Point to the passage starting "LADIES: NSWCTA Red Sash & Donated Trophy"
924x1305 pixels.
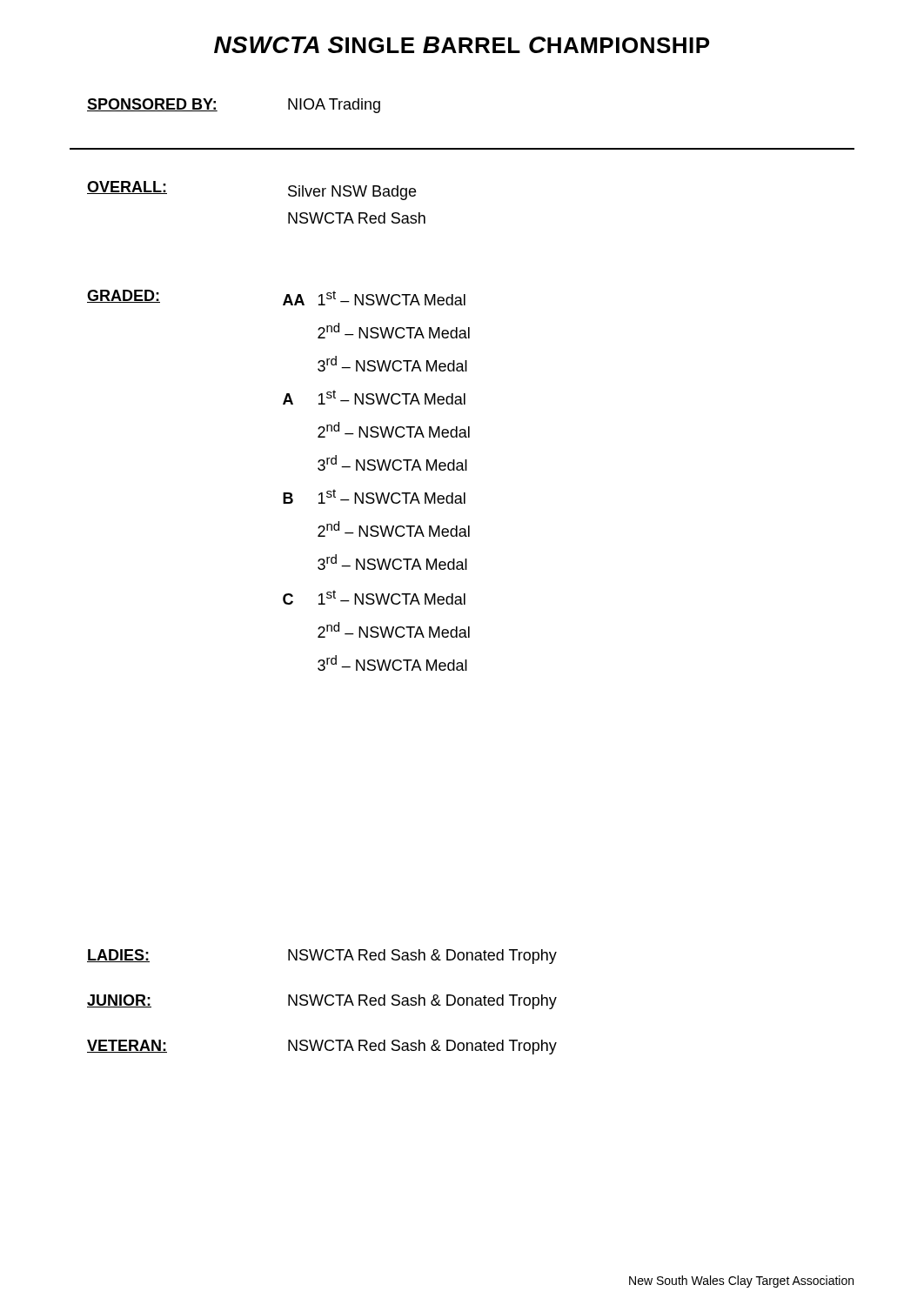322,956
